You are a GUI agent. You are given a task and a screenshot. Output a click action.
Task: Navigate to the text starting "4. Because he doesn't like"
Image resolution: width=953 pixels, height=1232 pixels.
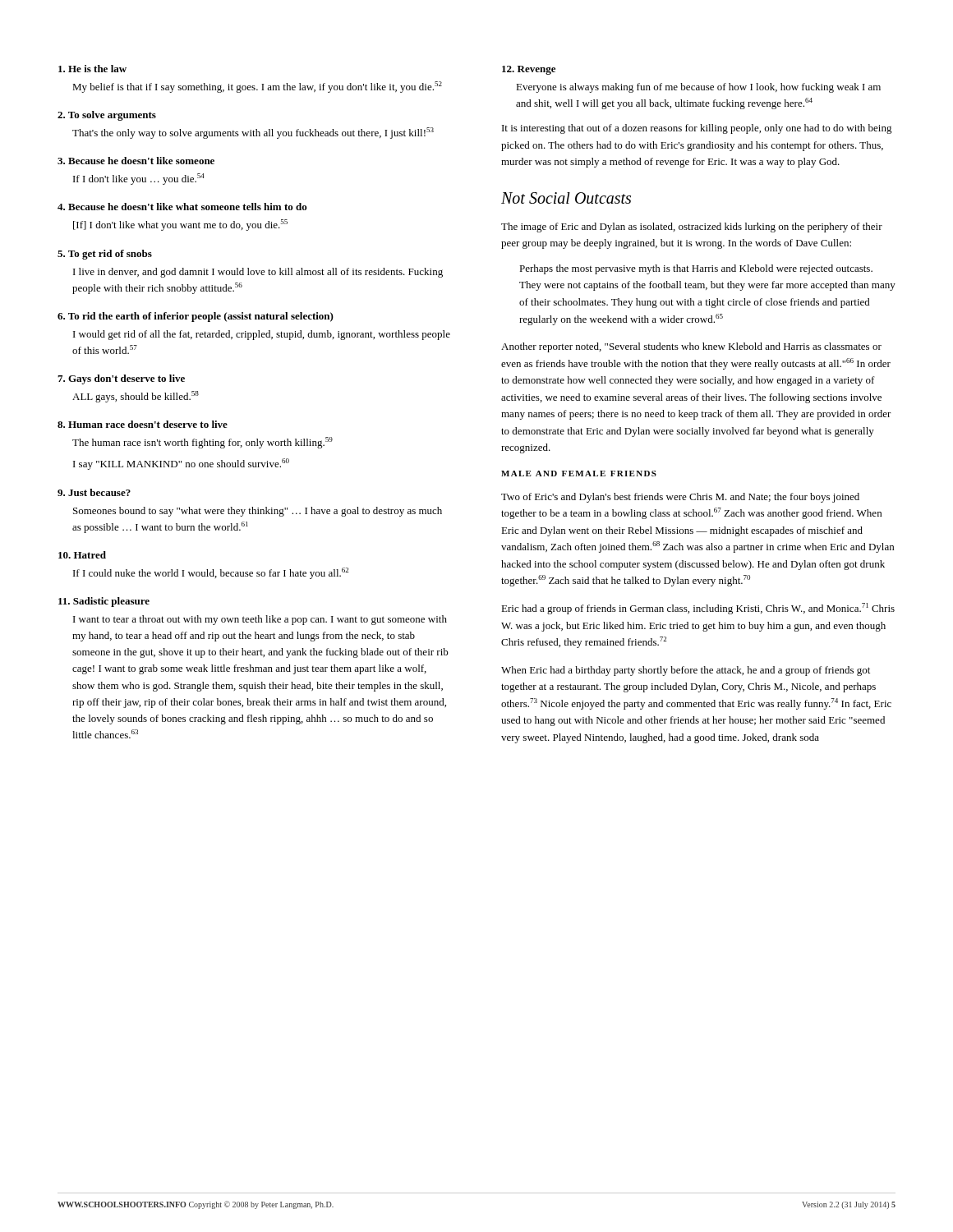coord(255,217)
